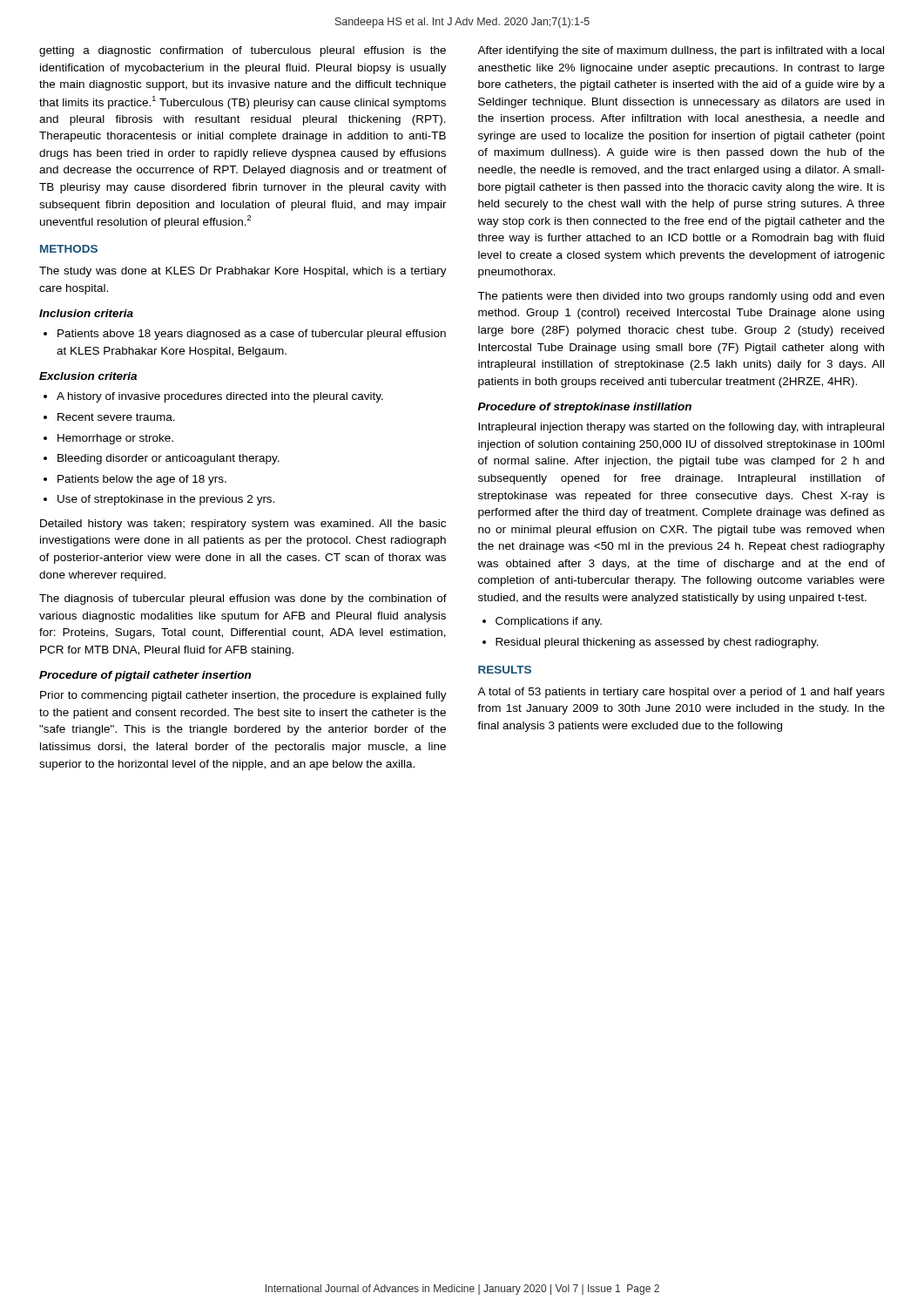The width and height of the screenshot is (924, 1307).
Task: Click on the text block with the text "A total of"
Action: [x=681, y=708]
